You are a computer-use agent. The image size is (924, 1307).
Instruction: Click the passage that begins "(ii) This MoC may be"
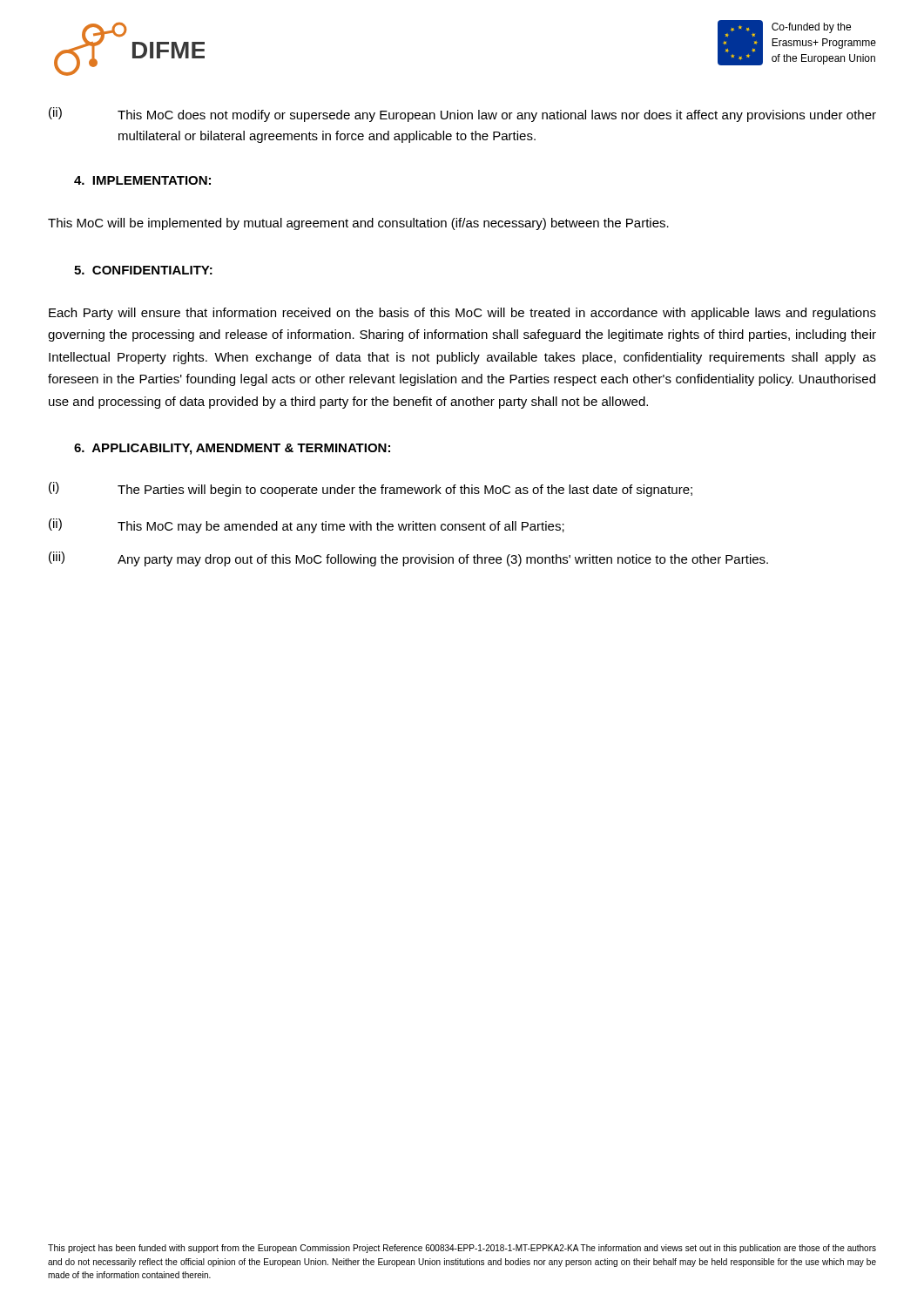[x=462, y=526]
